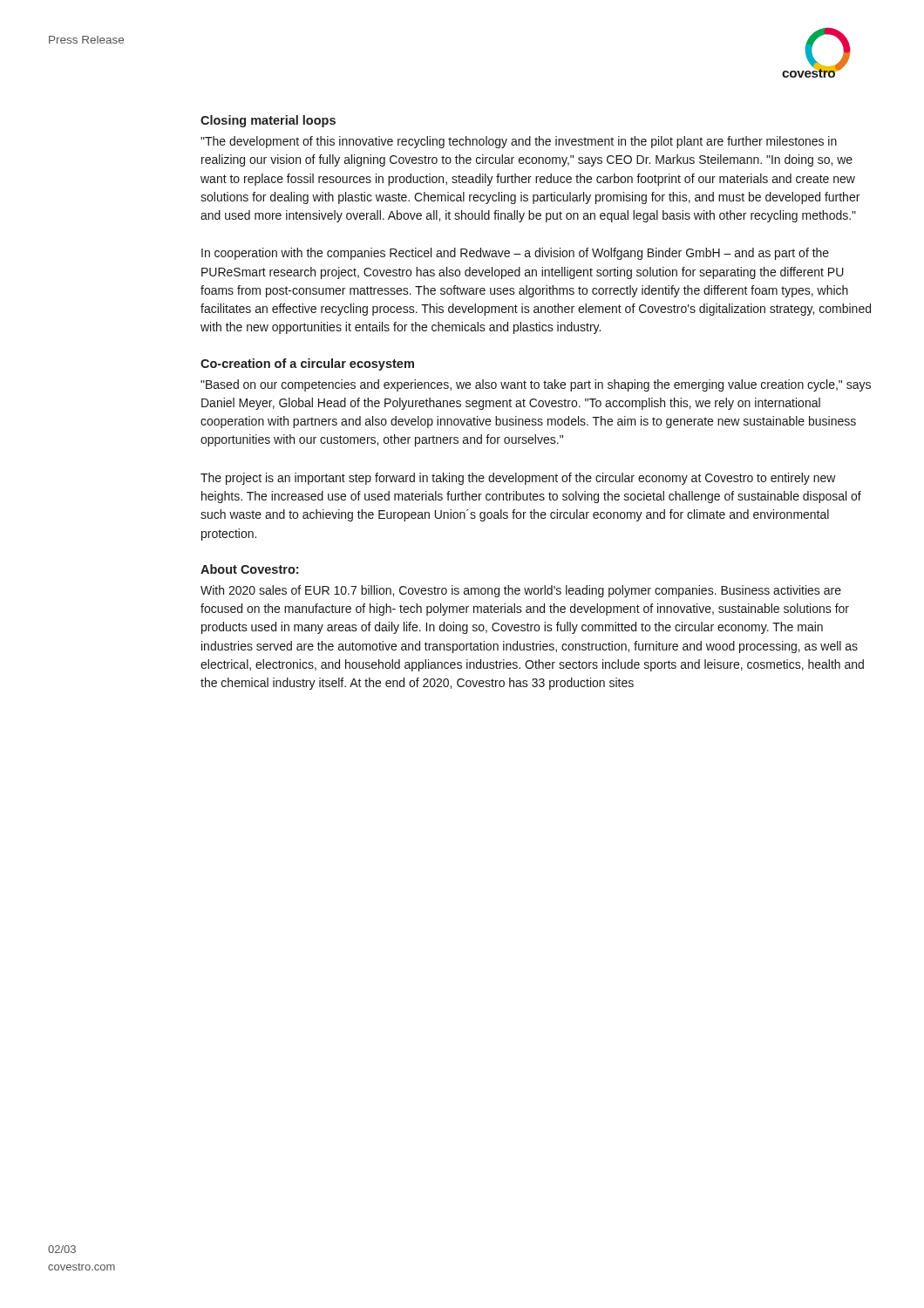Locate the text block starting "Closing material loops"
Screen dimensions: 1308x924
pyautogui.click(x=268, y=120)
